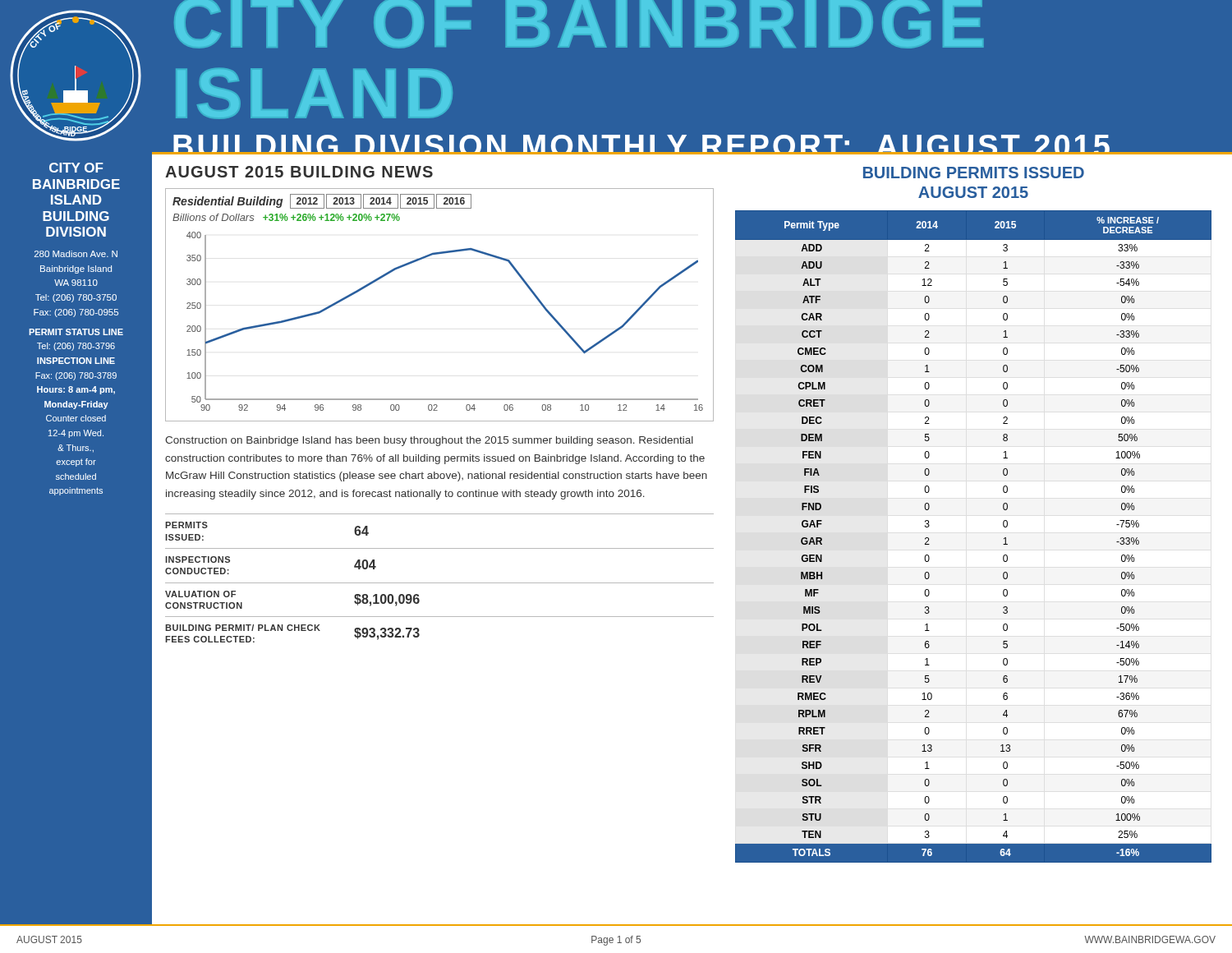Navigate to the region starting "BUILDING PERMIT/ PLAN CHECKFEES COLLECTED: $93,332.73"

292,634
